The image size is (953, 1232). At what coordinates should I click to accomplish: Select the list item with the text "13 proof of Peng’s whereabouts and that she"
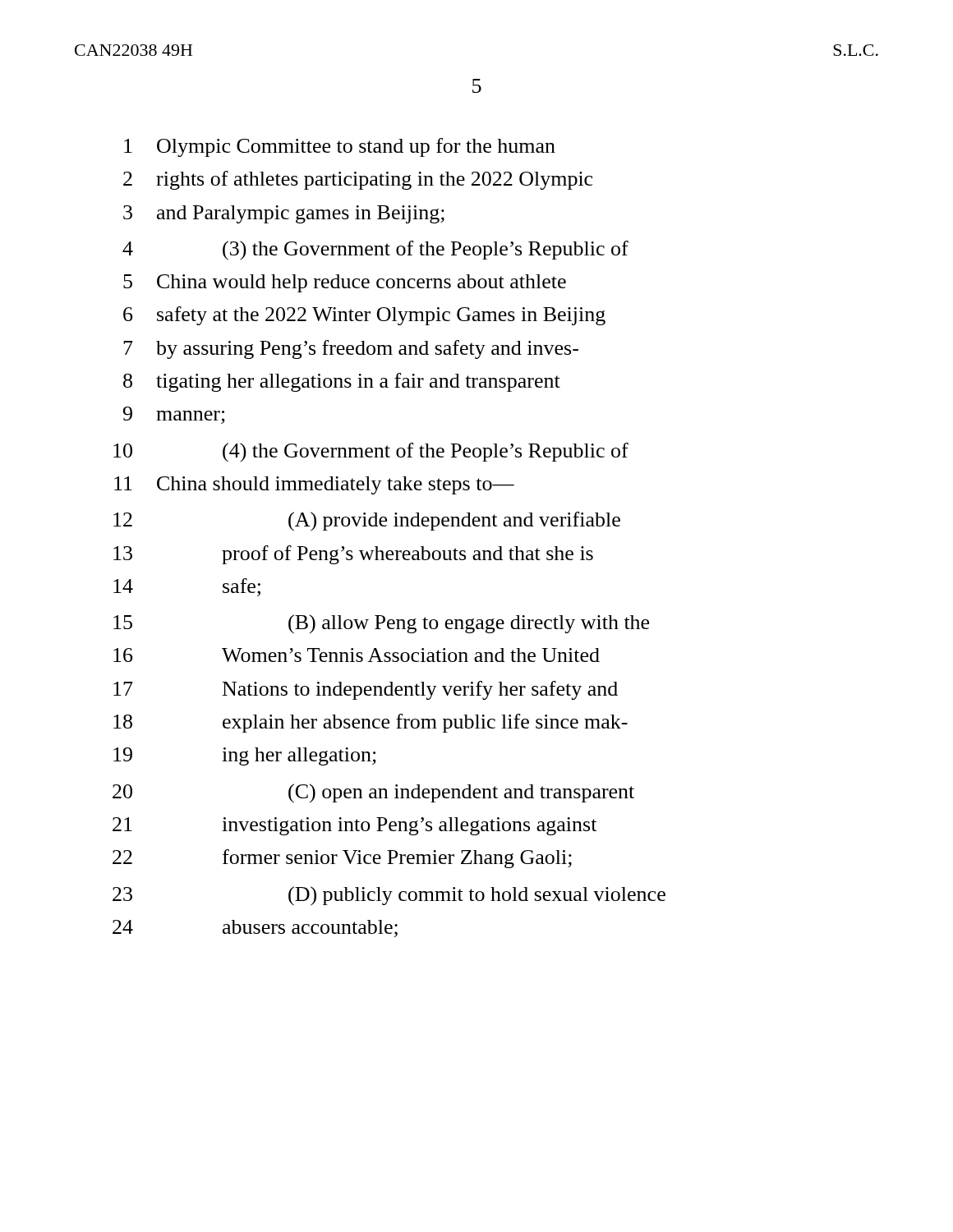click(x=476, y=553)
